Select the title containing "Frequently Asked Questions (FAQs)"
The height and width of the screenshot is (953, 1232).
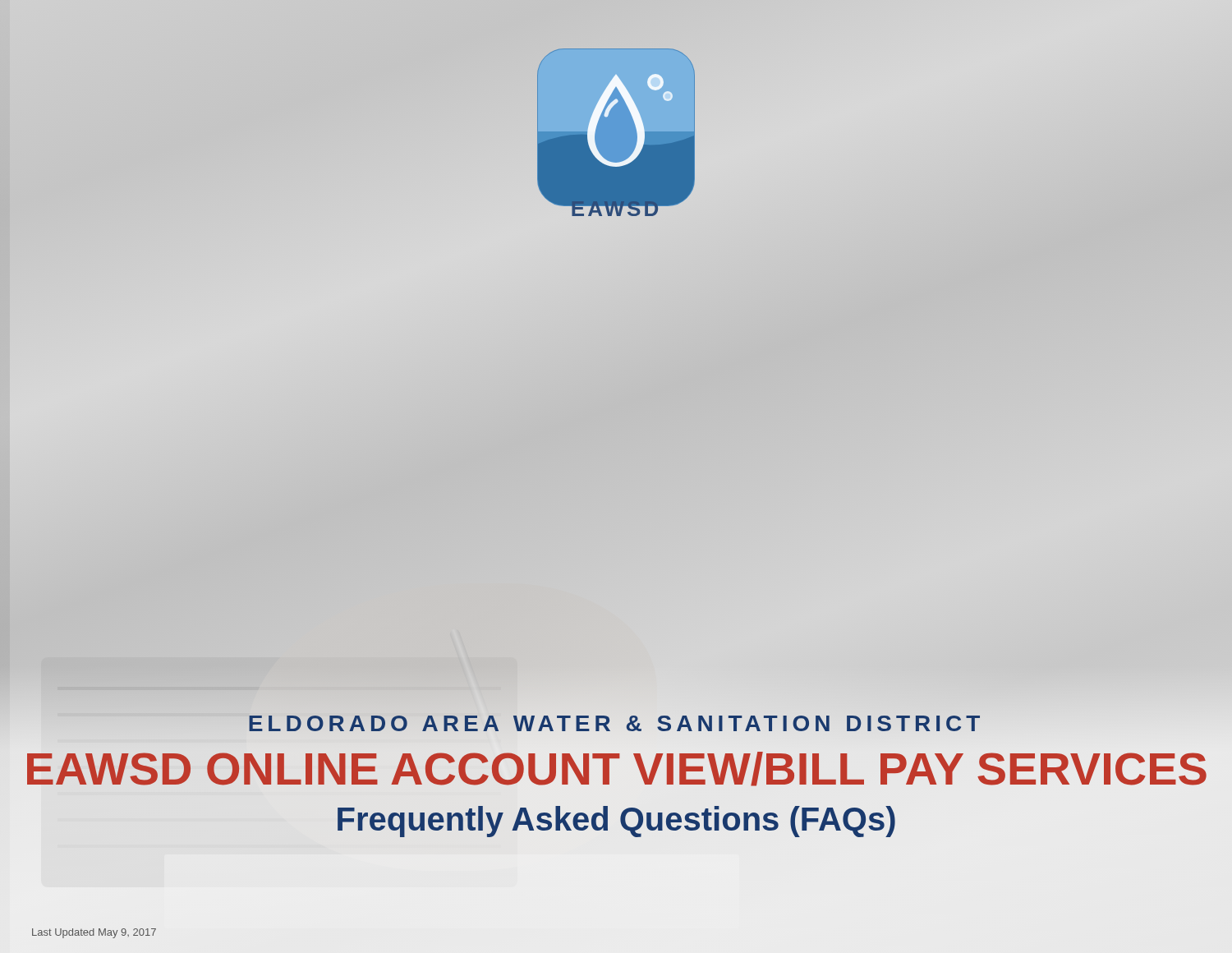pyautogui.click(x=616, y=819)
